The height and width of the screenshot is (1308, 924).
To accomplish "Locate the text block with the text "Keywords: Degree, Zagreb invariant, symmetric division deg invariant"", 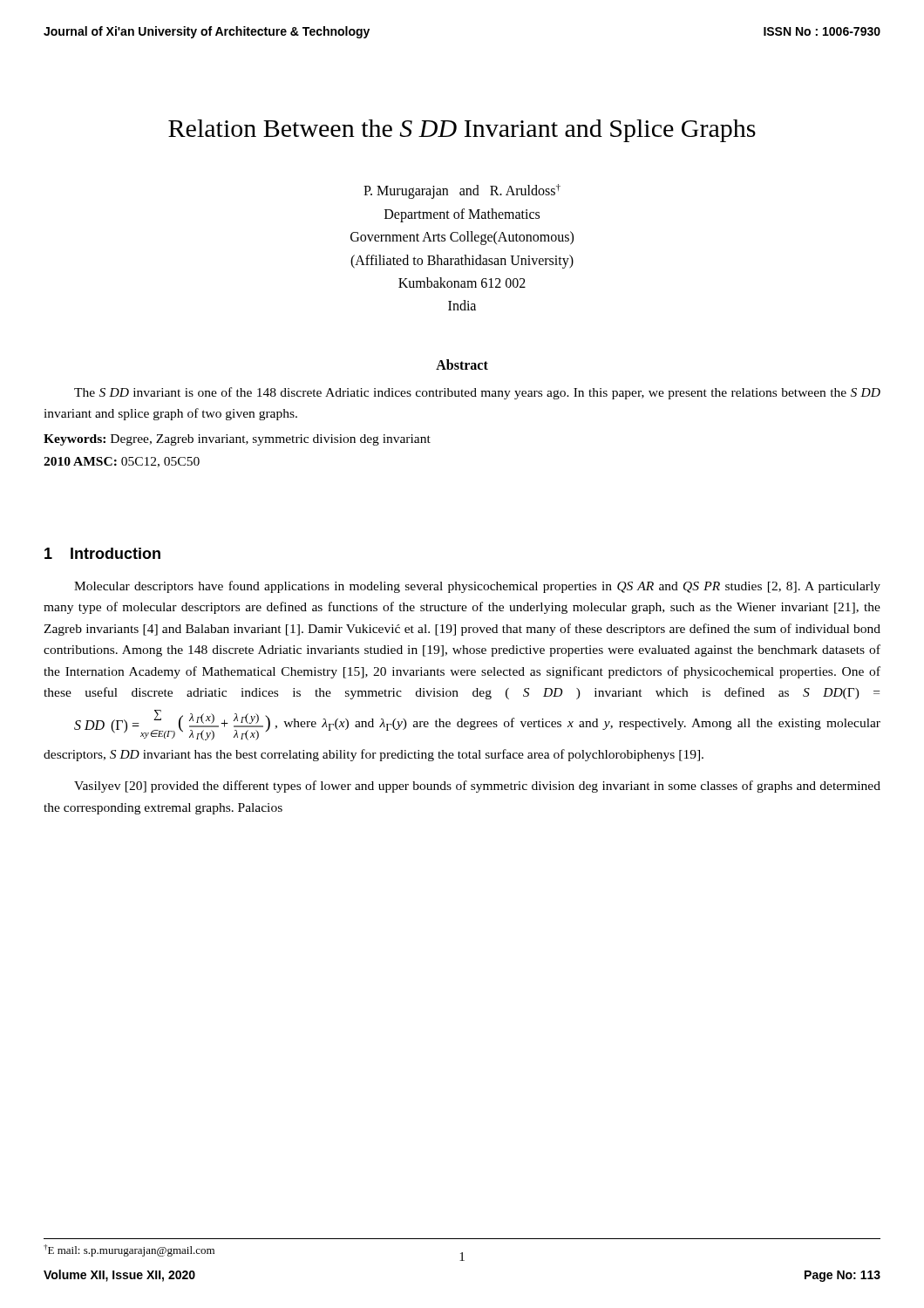I will (x=237, y=450).
